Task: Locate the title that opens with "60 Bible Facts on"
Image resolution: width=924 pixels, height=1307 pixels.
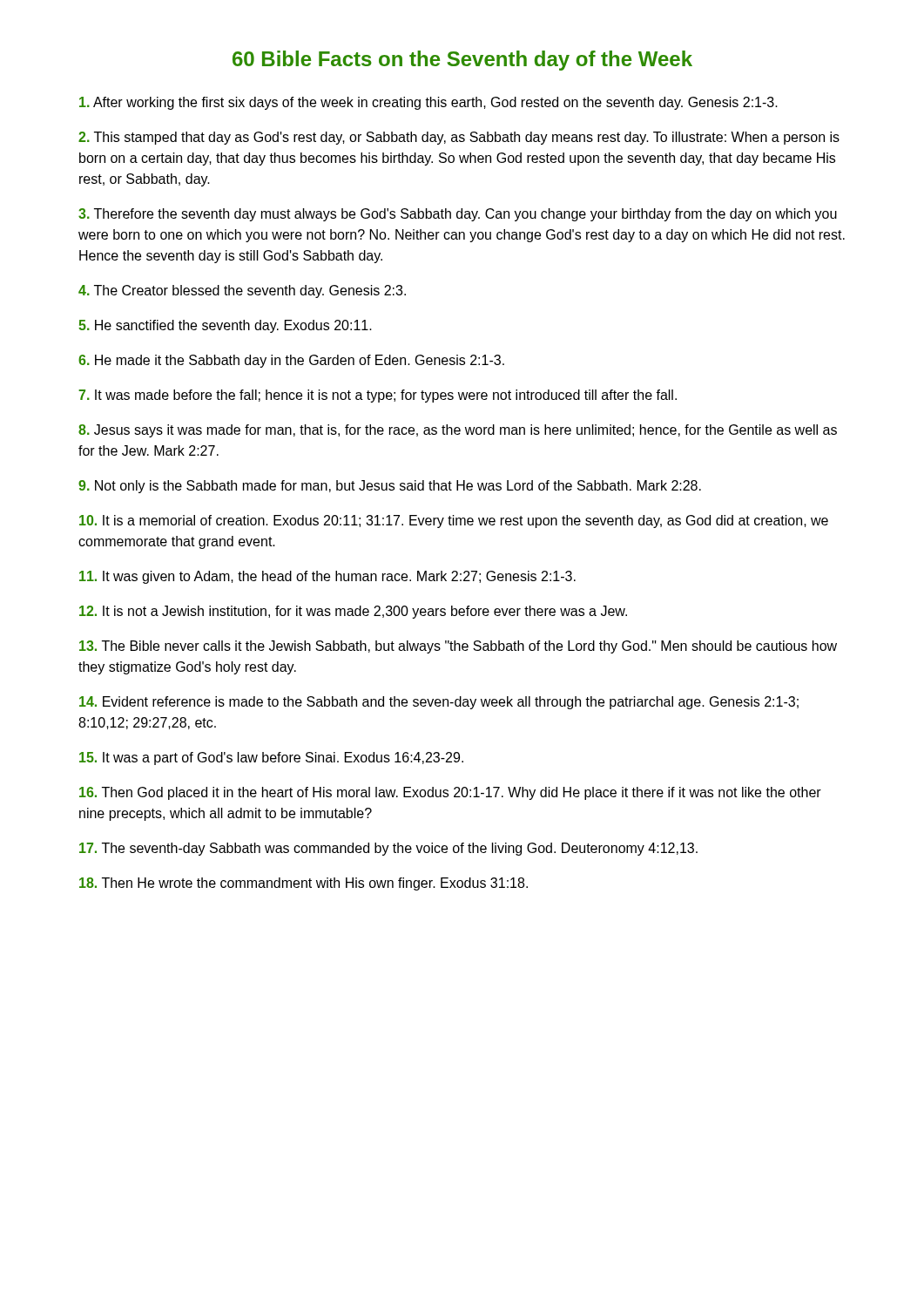Action: coord(462,59)
